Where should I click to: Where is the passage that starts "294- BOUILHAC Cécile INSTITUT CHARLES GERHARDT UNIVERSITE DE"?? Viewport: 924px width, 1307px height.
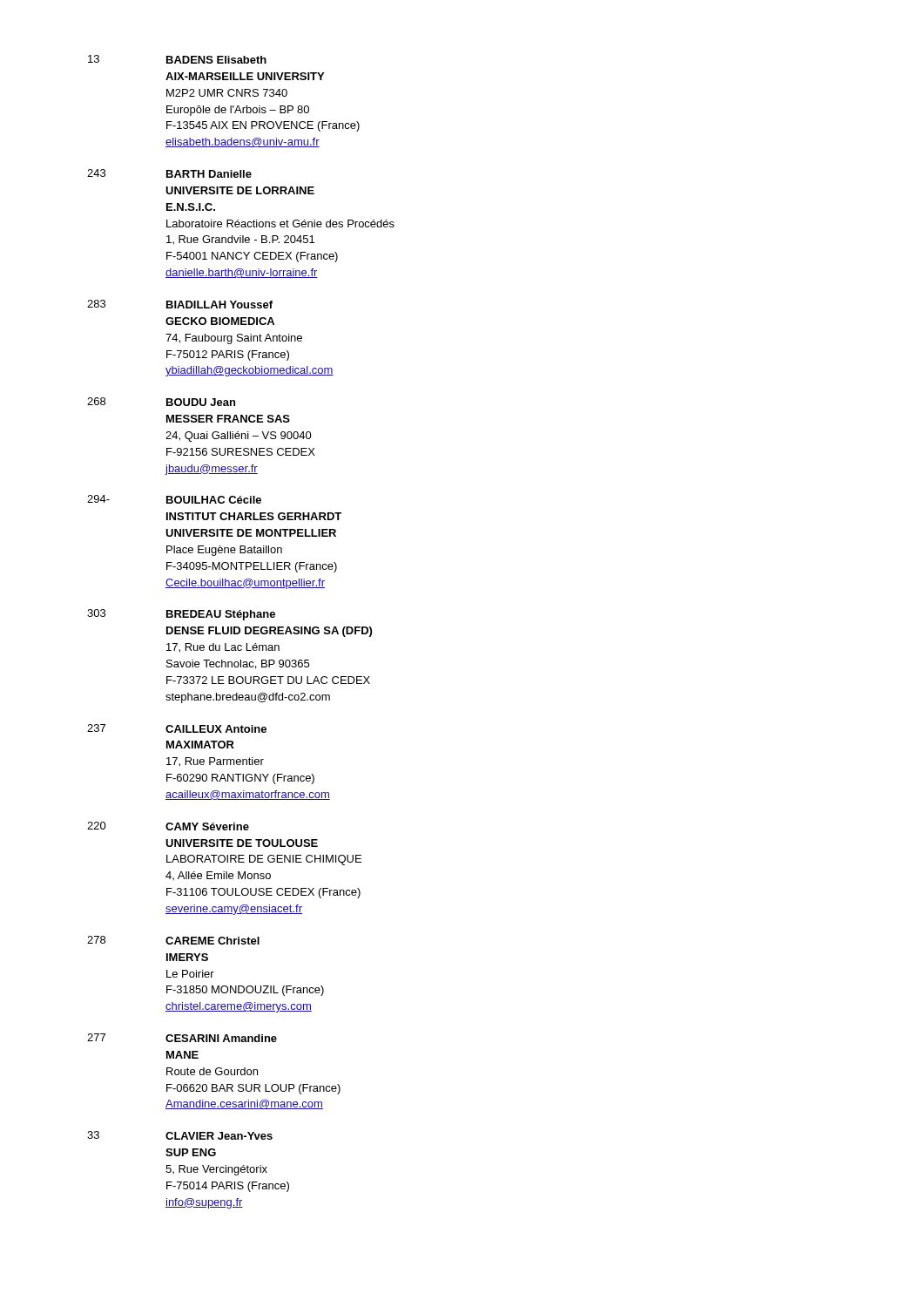[x=174, y=499]
